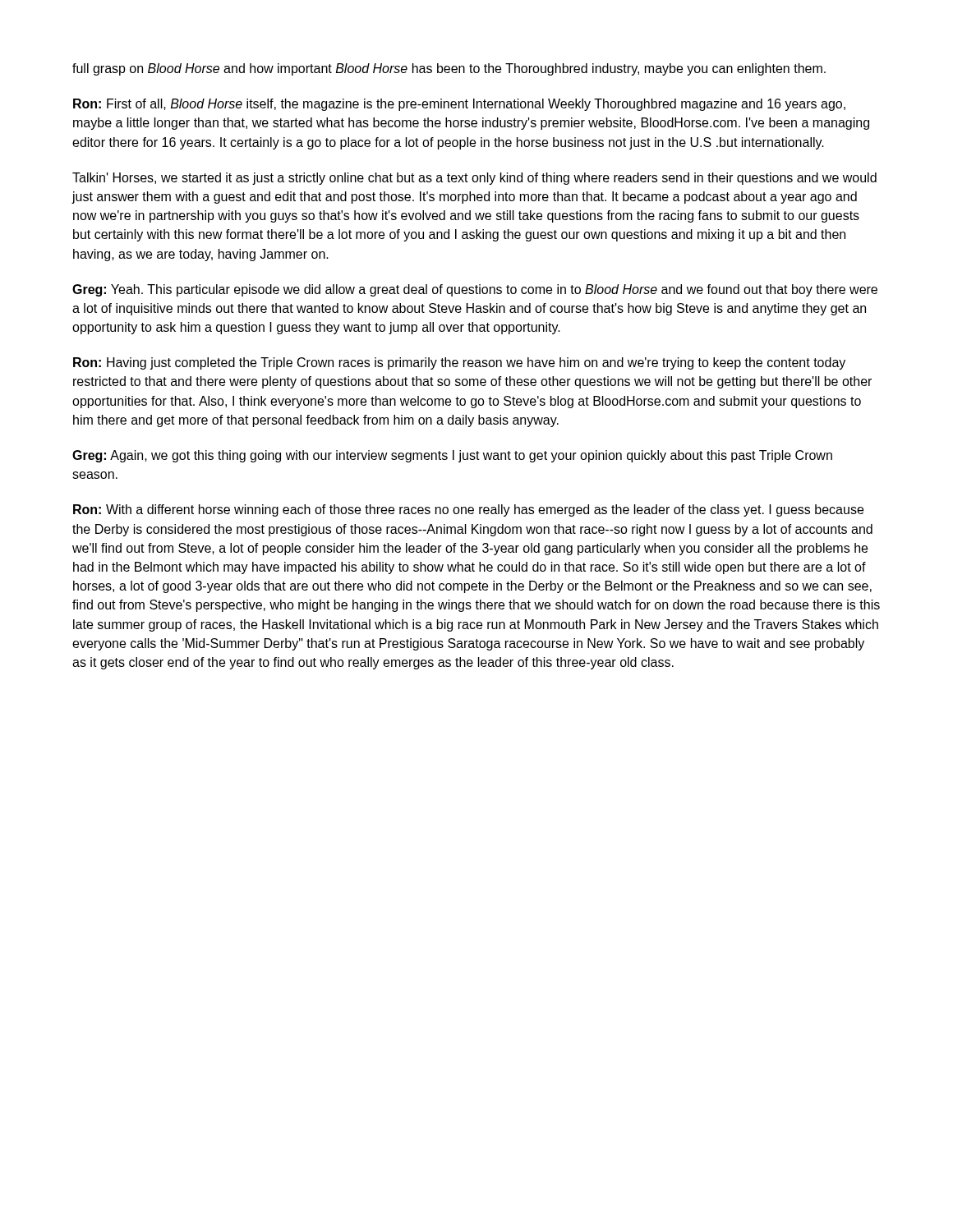The image size is (953, 1232).
Task: Point to the block starting "full grasp on Blood Horse"
Action: (449, 69)
